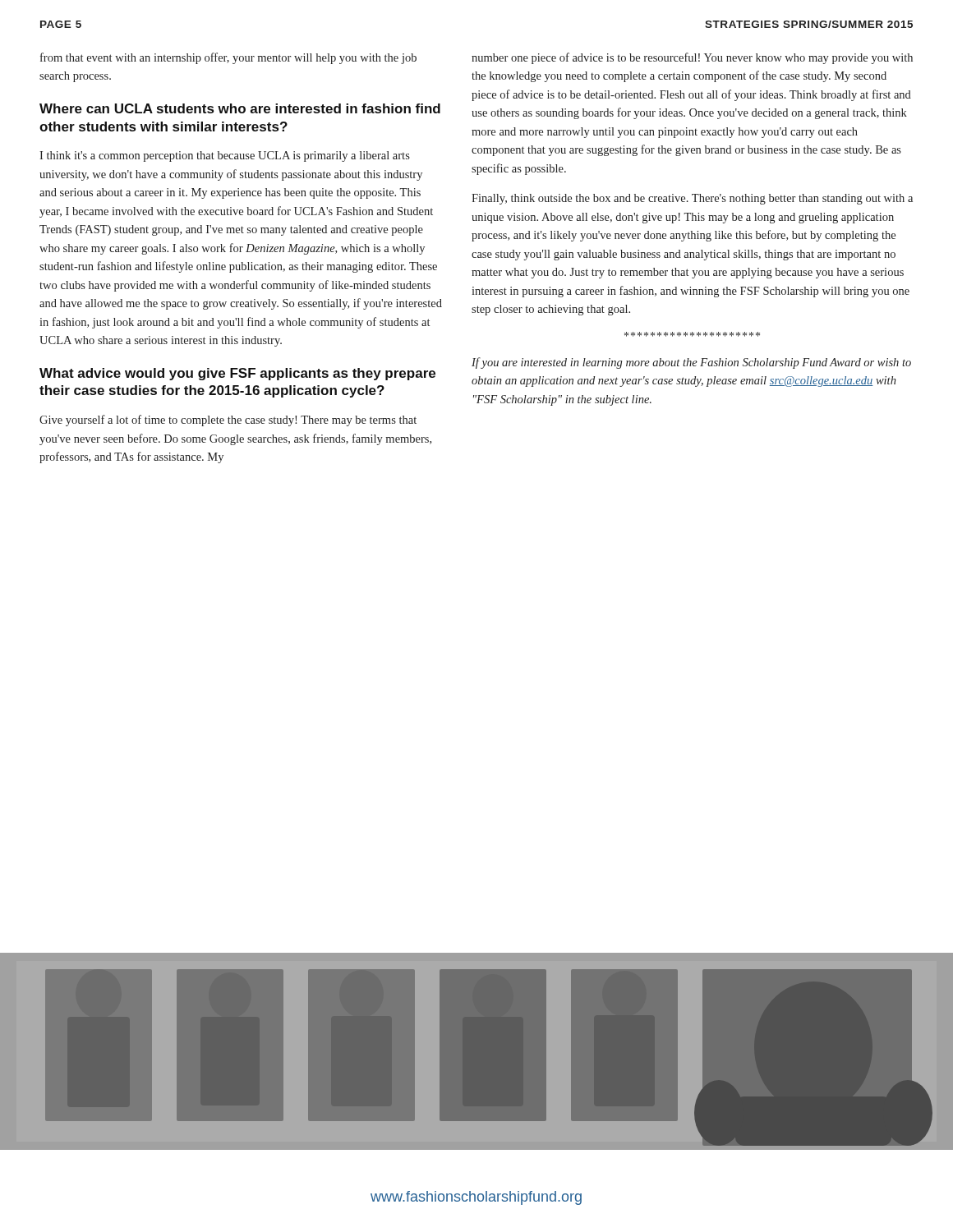
Task: Click the passage that begins "number one piece of advice is"
Action: 692,113
